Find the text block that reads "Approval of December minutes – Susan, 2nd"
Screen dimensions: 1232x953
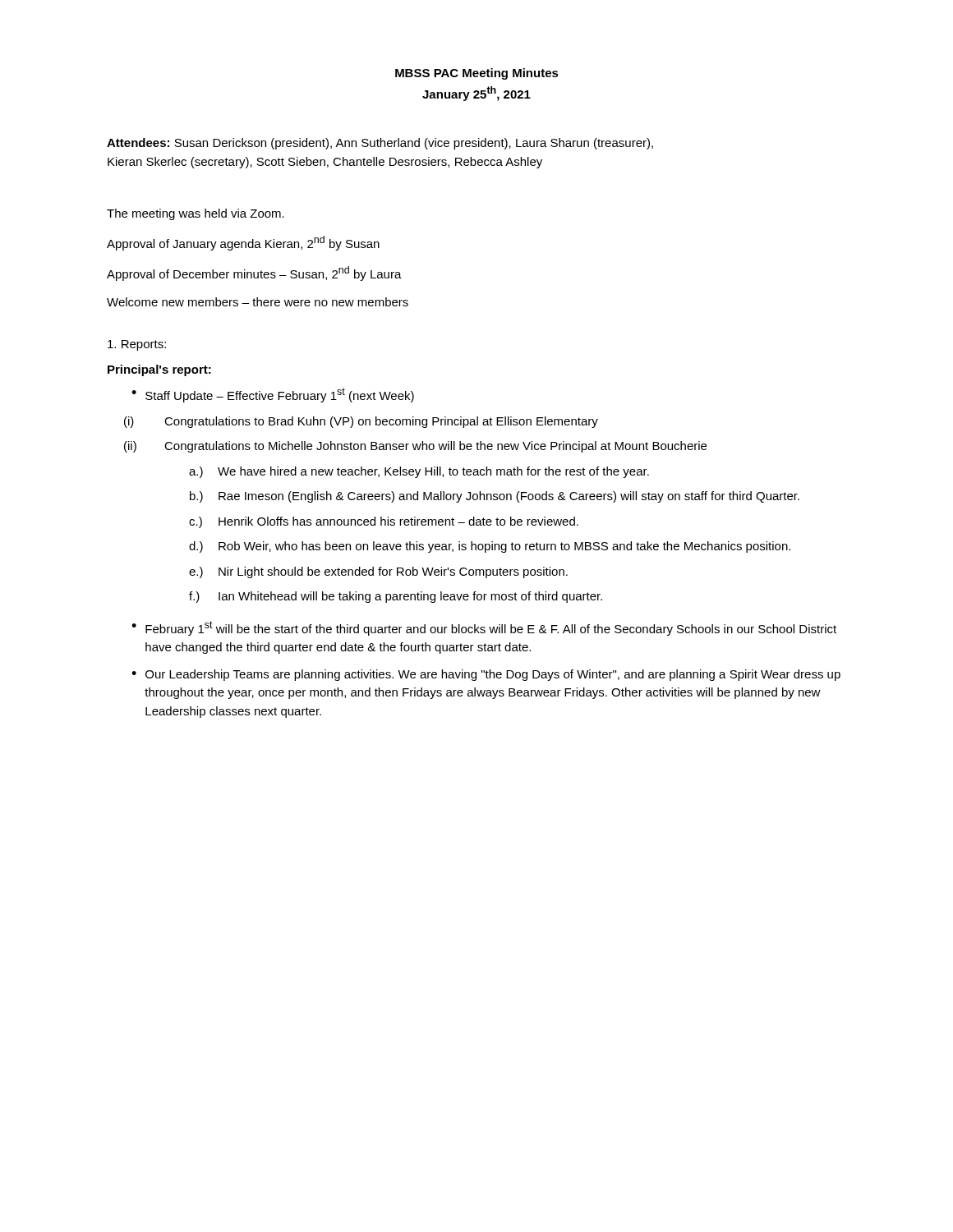click(254, 273)
